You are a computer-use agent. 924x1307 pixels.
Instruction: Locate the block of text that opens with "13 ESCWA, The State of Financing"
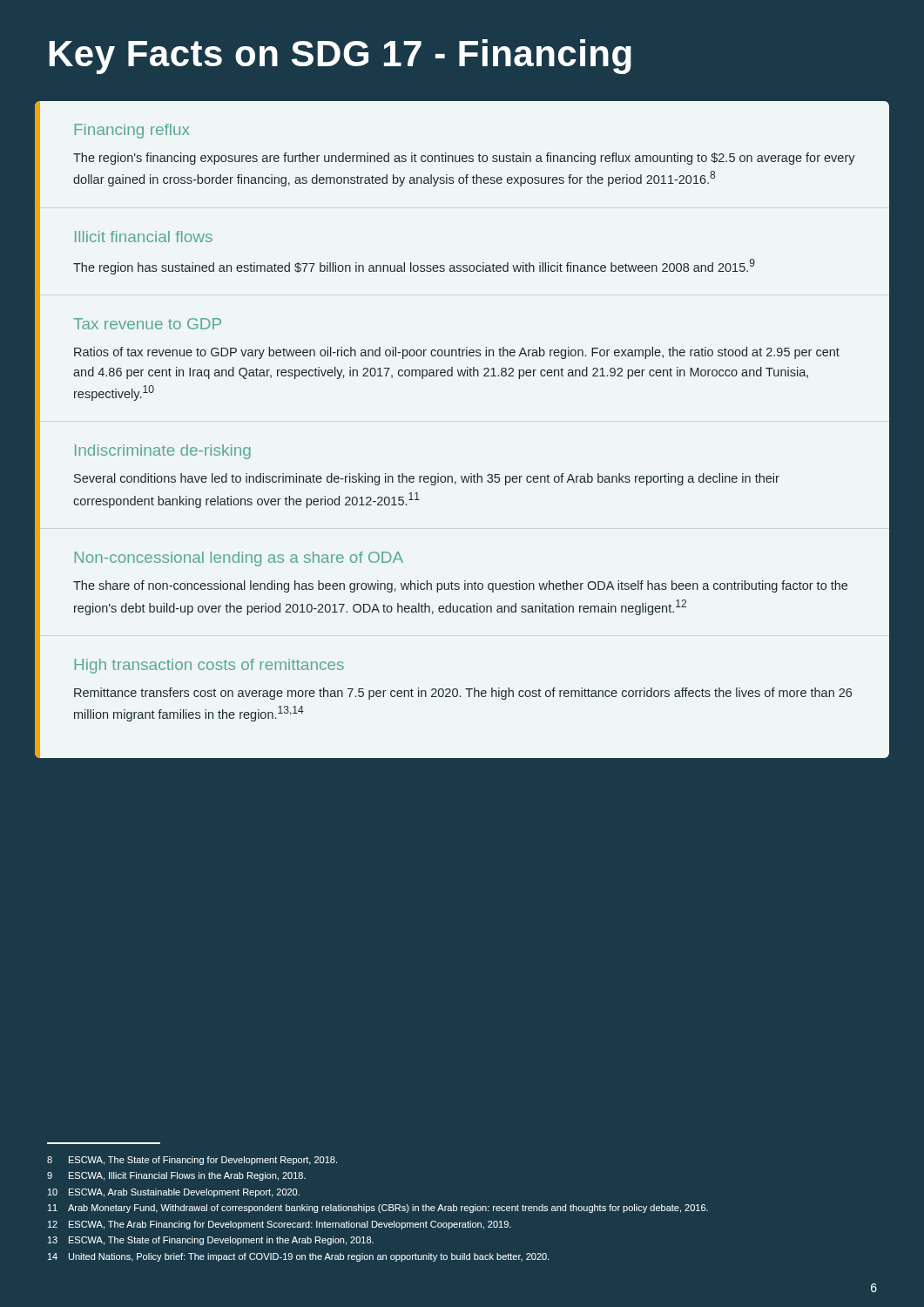coord(211,1240)
